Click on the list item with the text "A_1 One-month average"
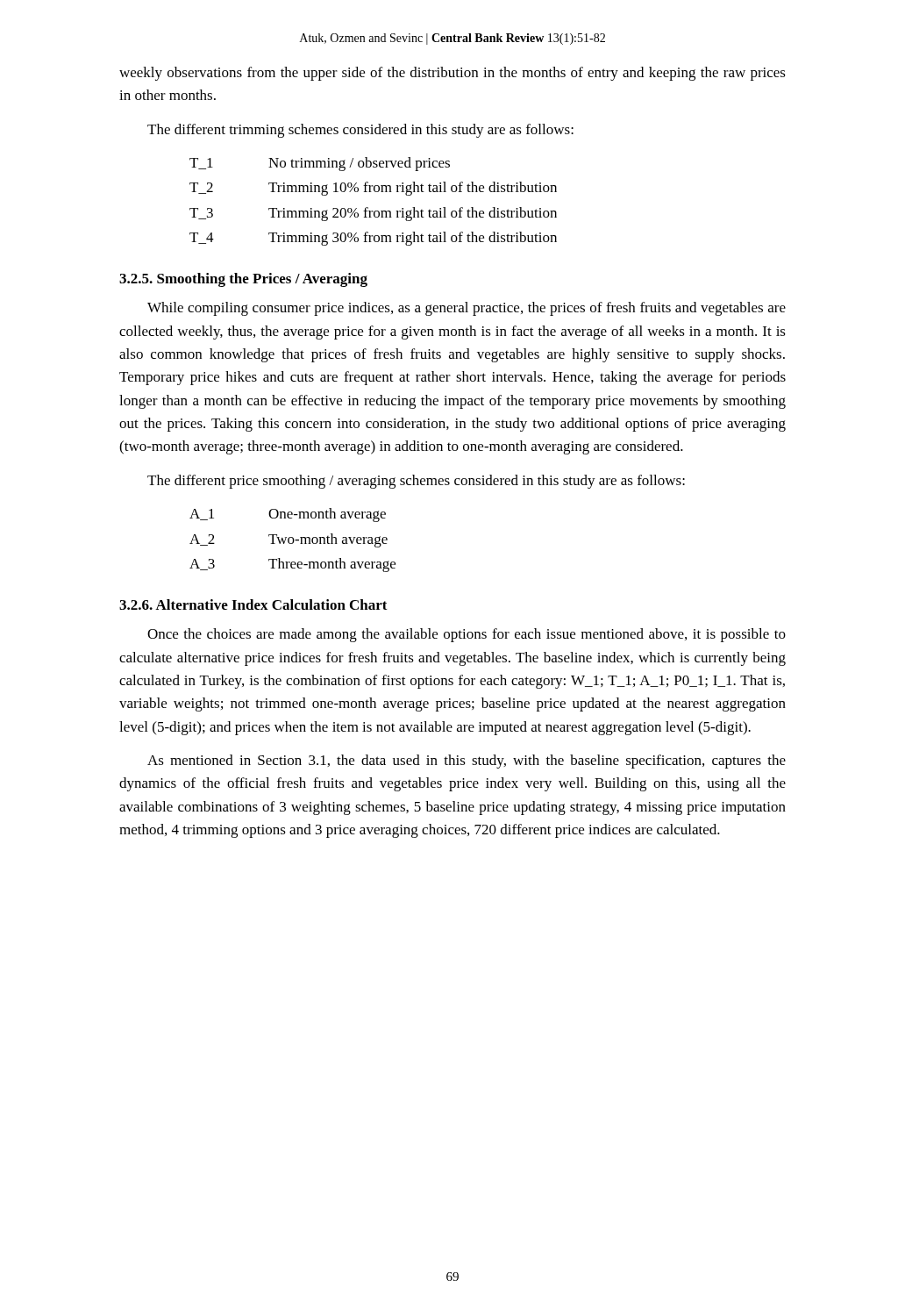Screen dimensions: 1316x905 (x=288, y=515)
